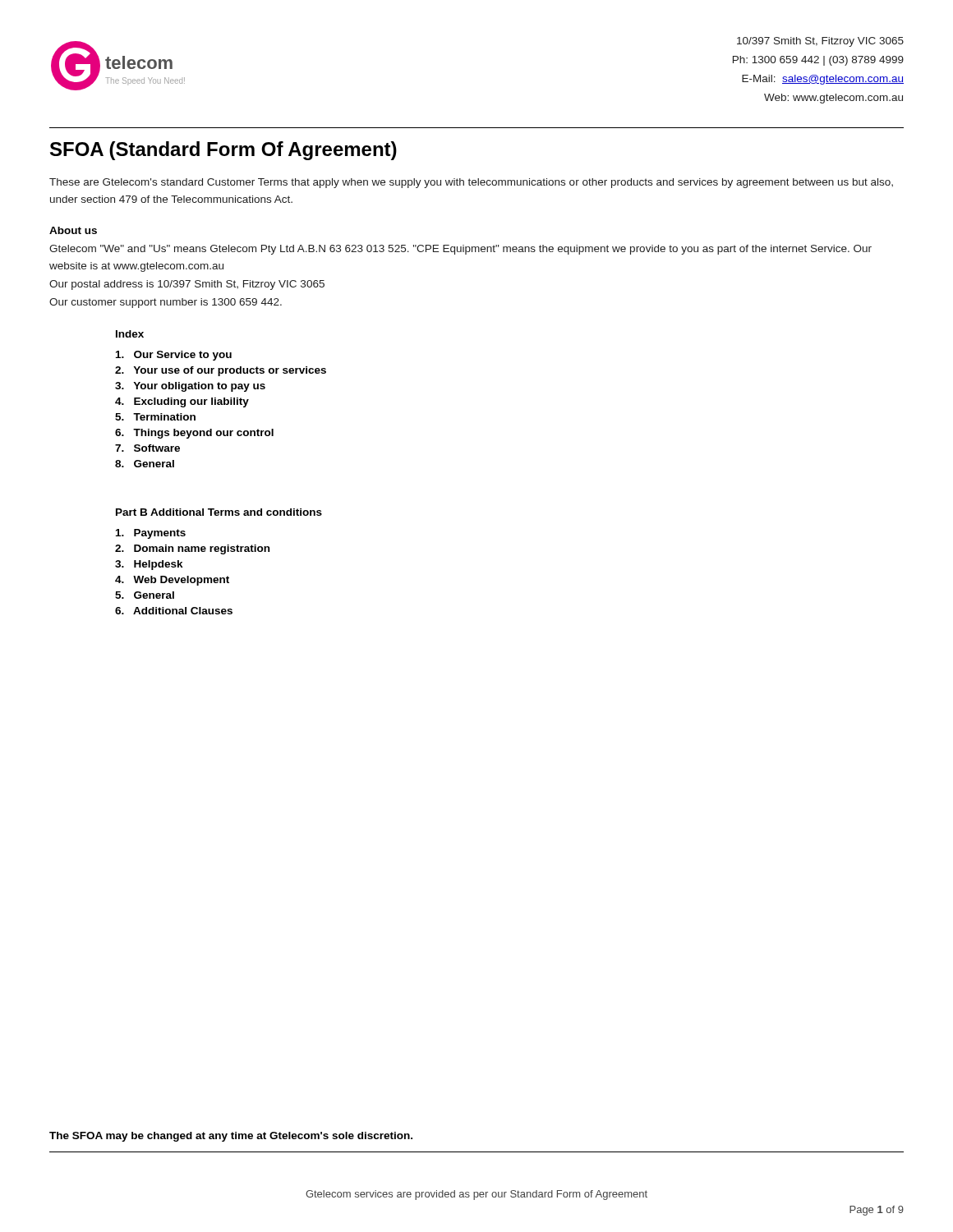The image size is (953, 1232).
Task: Where does it say "SFOA (Standard Form Of Agreement)"?
Action: pos(223,151)
